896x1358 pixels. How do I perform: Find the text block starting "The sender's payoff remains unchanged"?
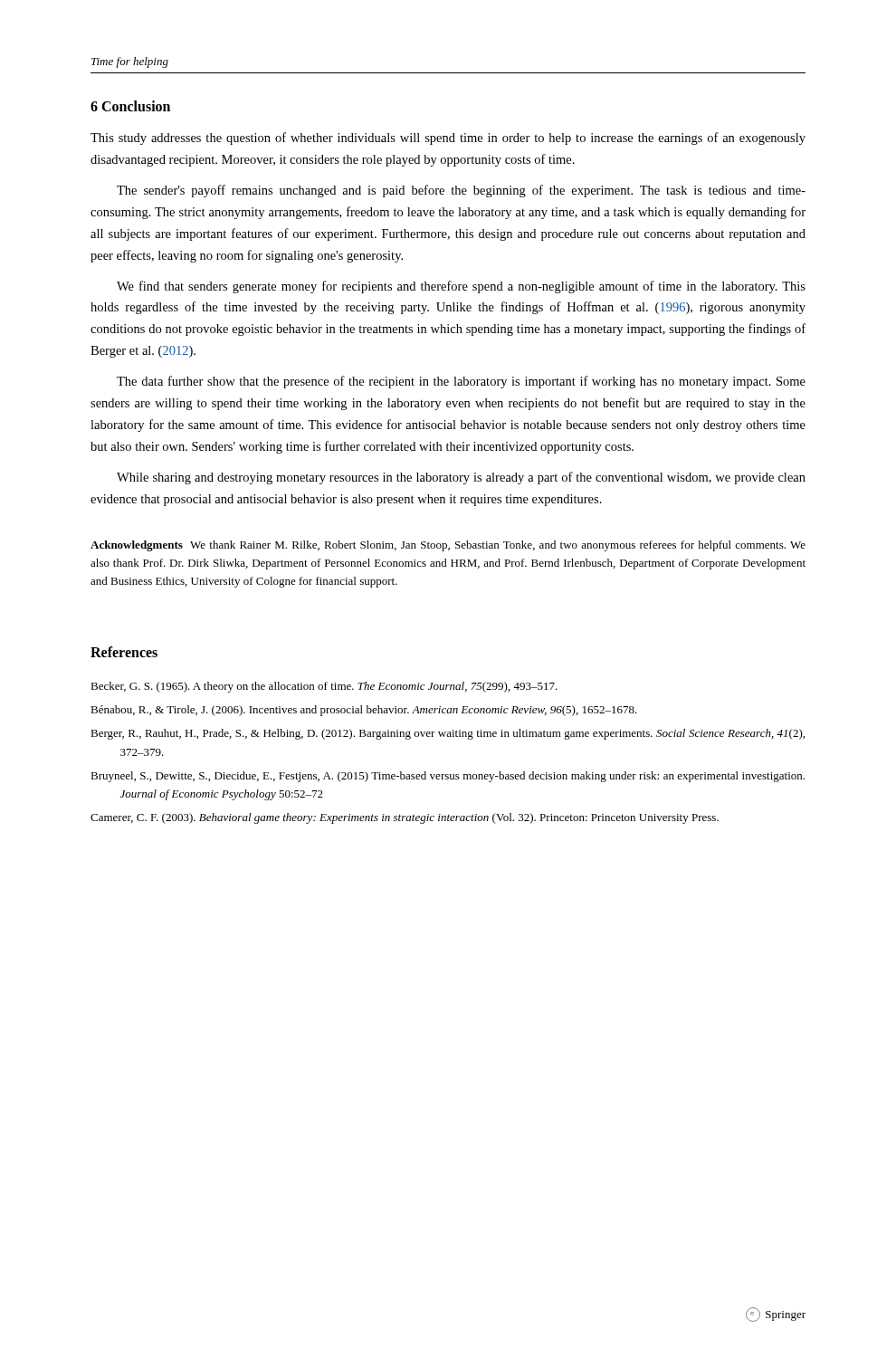[x=448, y=223]
